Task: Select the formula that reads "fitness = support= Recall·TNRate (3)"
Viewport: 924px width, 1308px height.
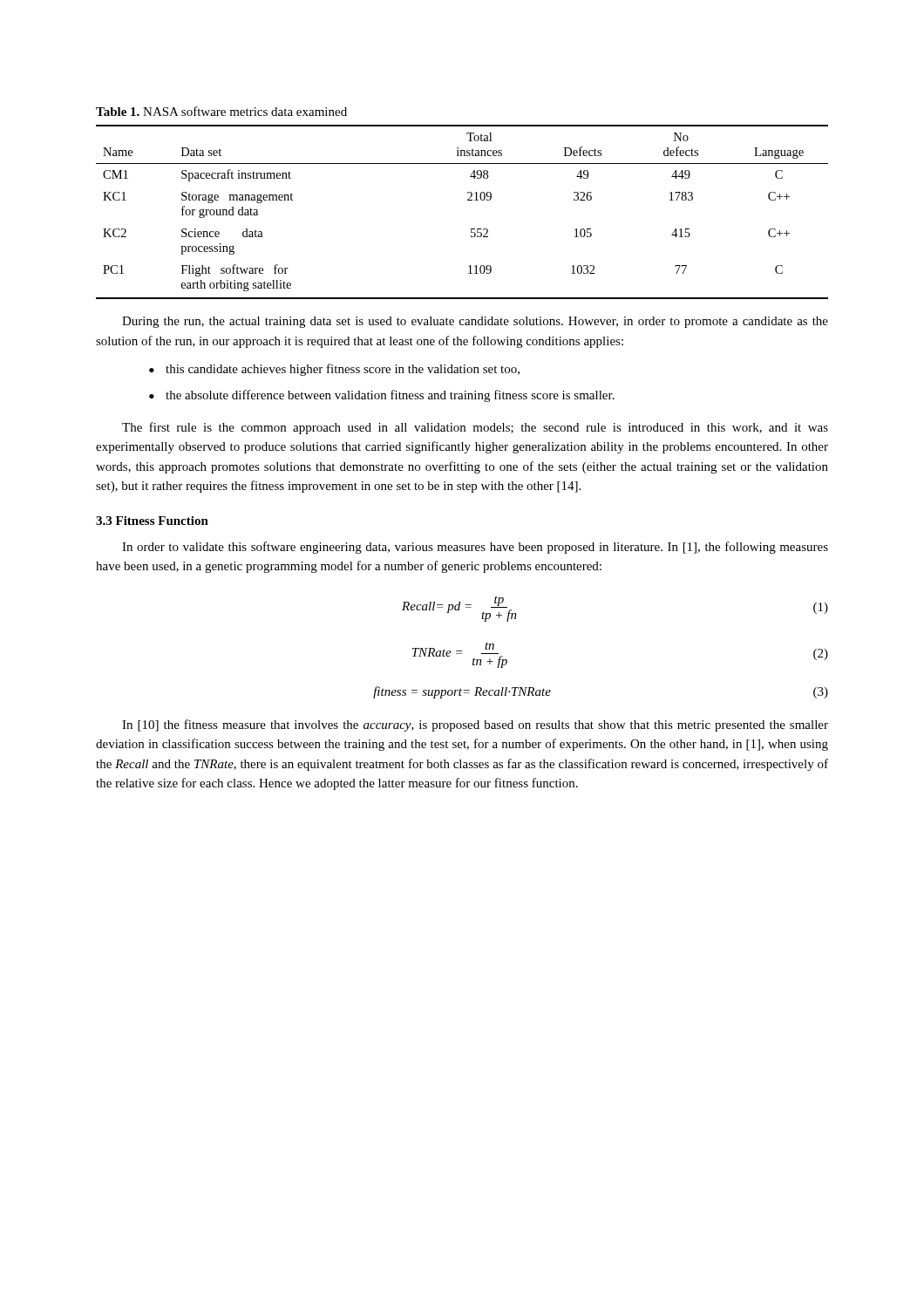Action: [462, 692]
